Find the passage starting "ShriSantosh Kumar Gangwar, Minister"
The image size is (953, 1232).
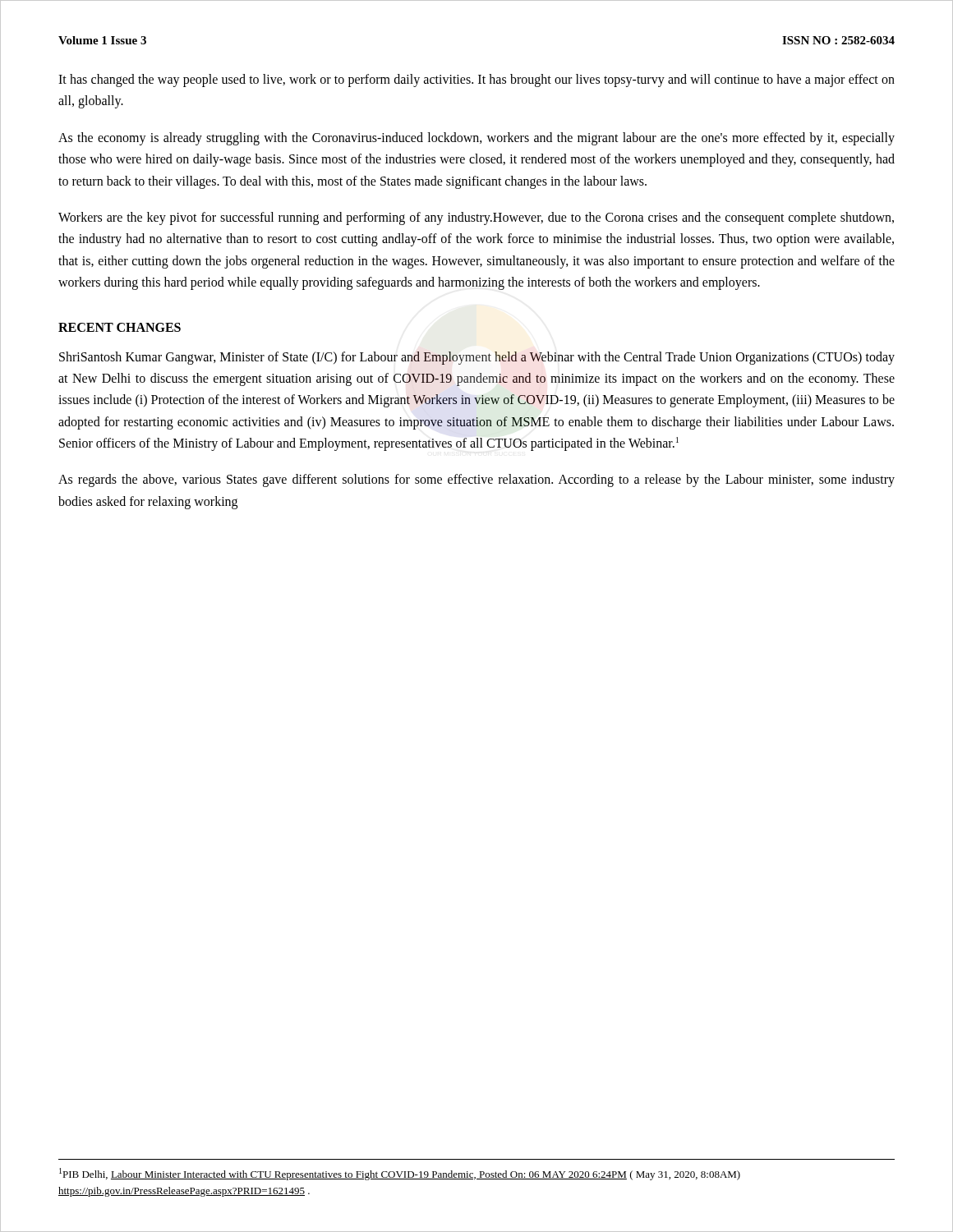pyautogui.click(x=476, y=400)
